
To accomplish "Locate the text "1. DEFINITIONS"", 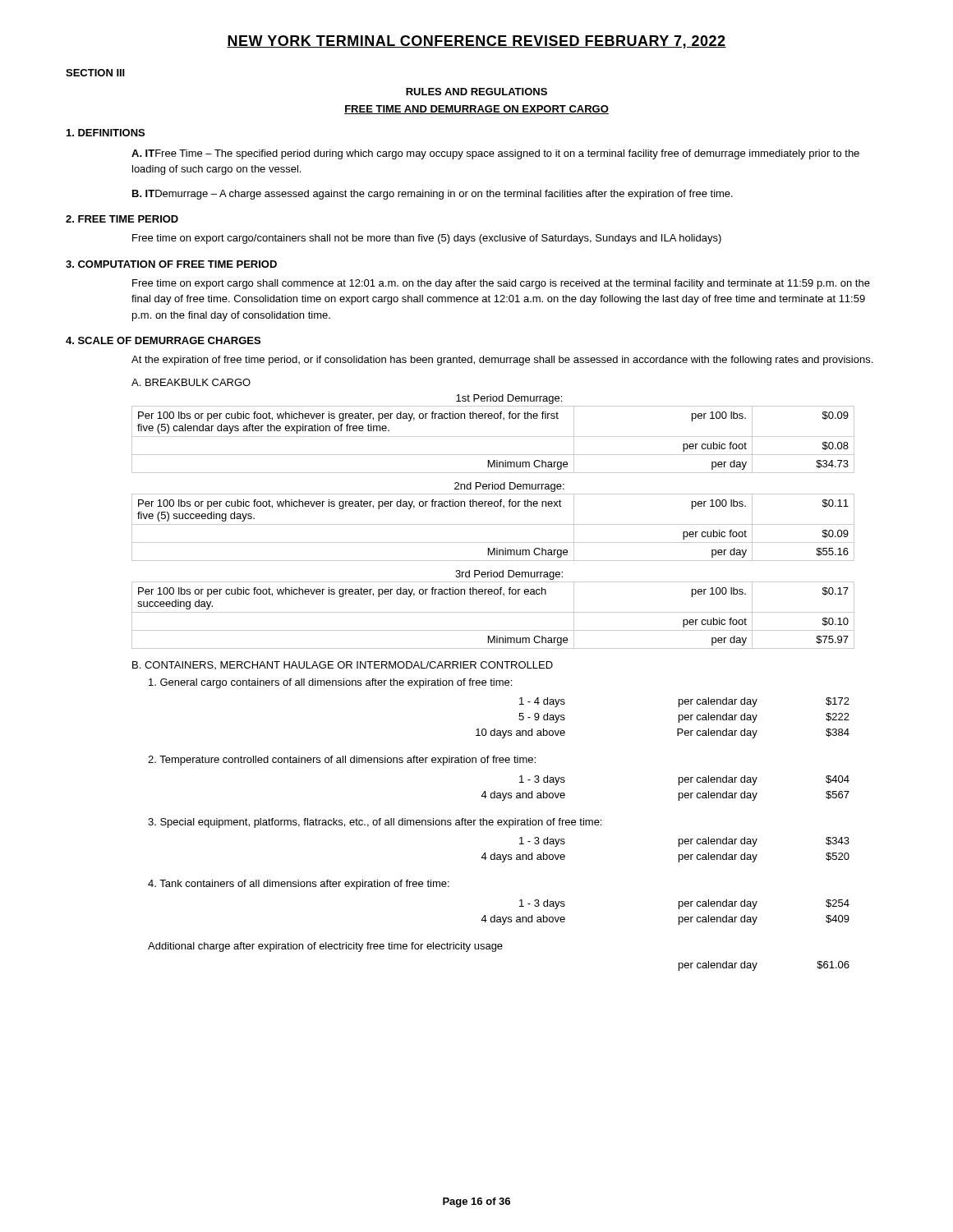I will point(105,132).
